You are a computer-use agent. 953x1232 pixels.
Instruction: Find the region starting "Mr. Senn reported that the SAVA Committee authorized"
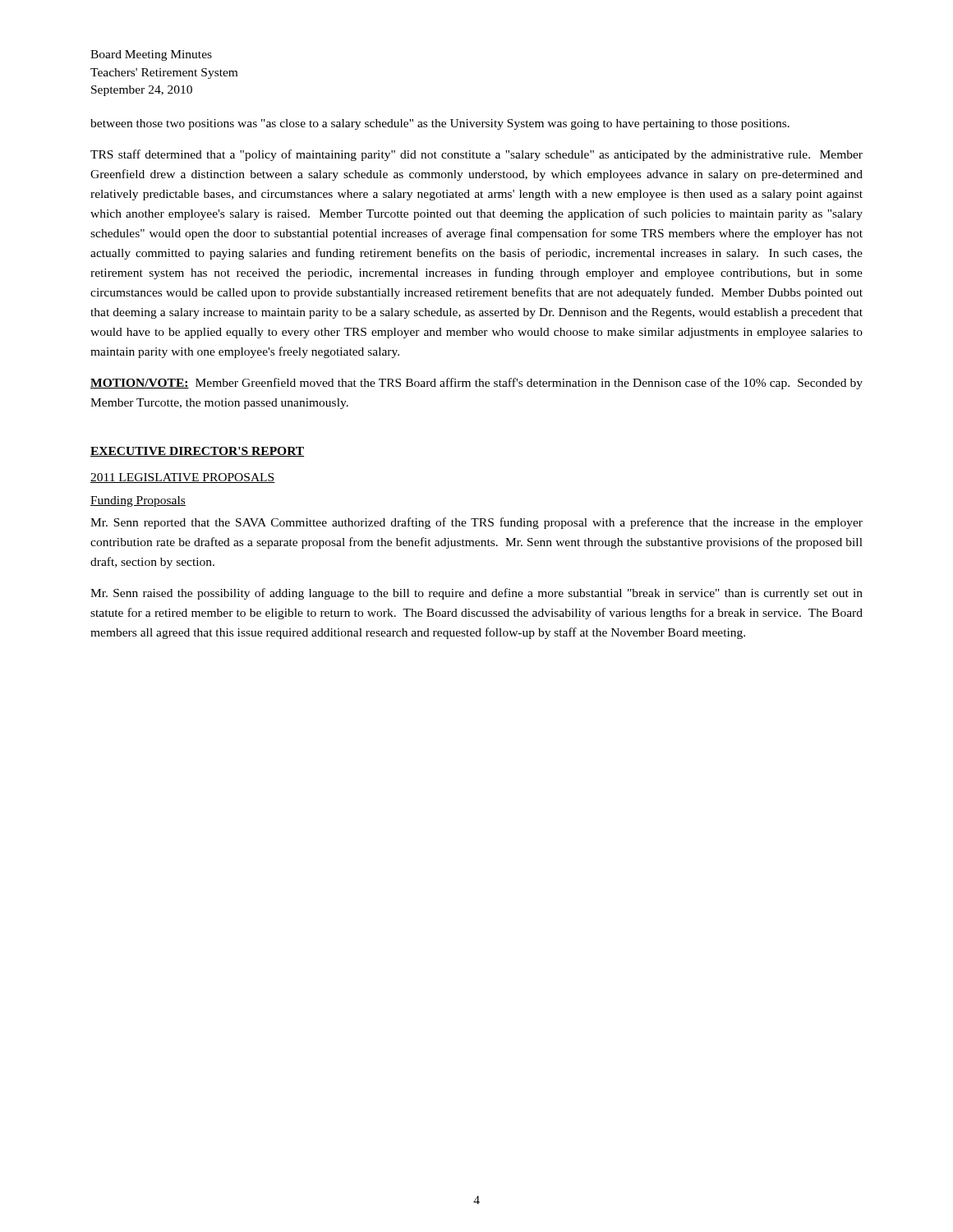476,542
